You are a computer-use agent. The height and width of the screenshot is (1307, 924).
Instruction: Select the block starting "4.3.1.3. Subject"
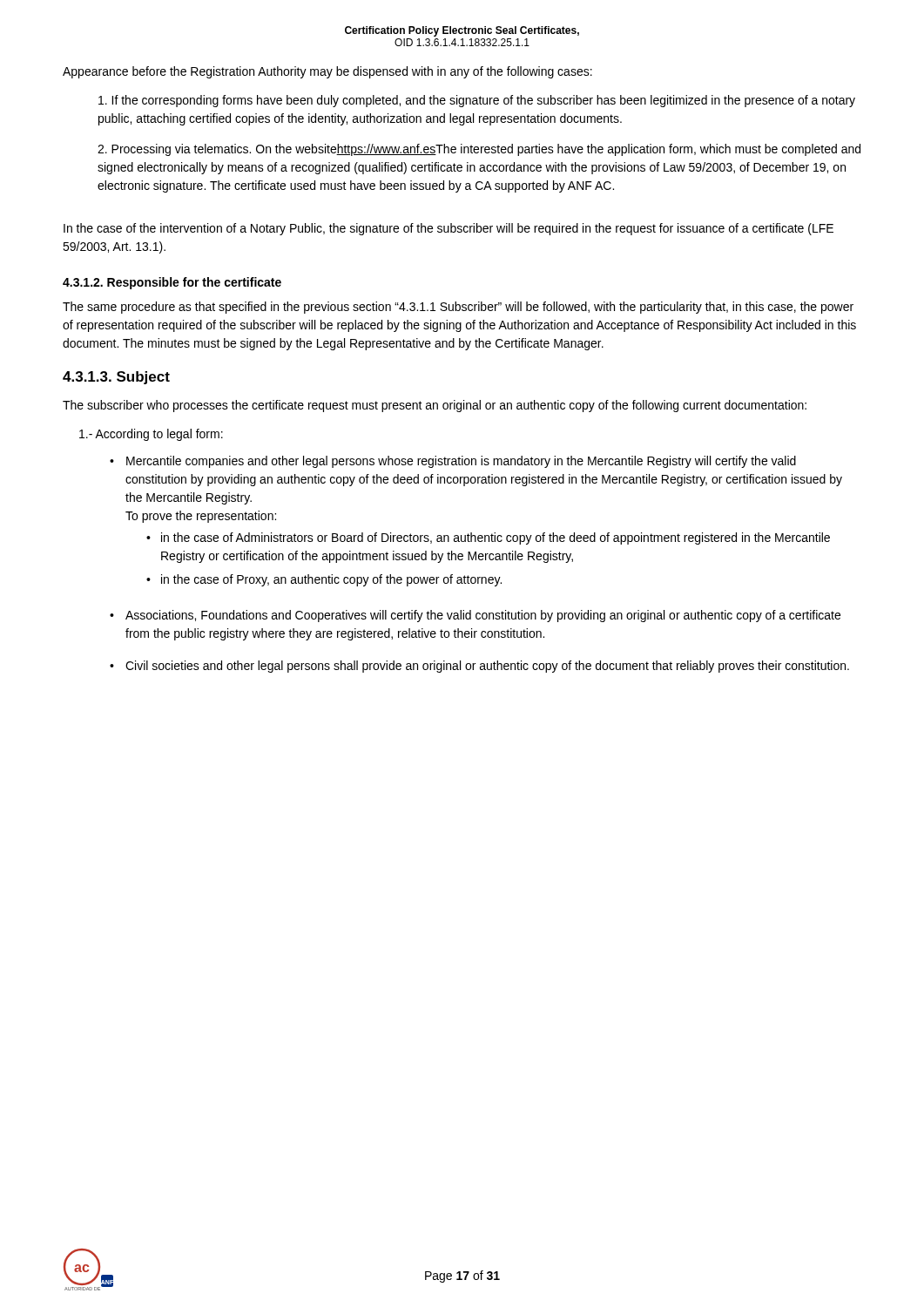point(116,377)
